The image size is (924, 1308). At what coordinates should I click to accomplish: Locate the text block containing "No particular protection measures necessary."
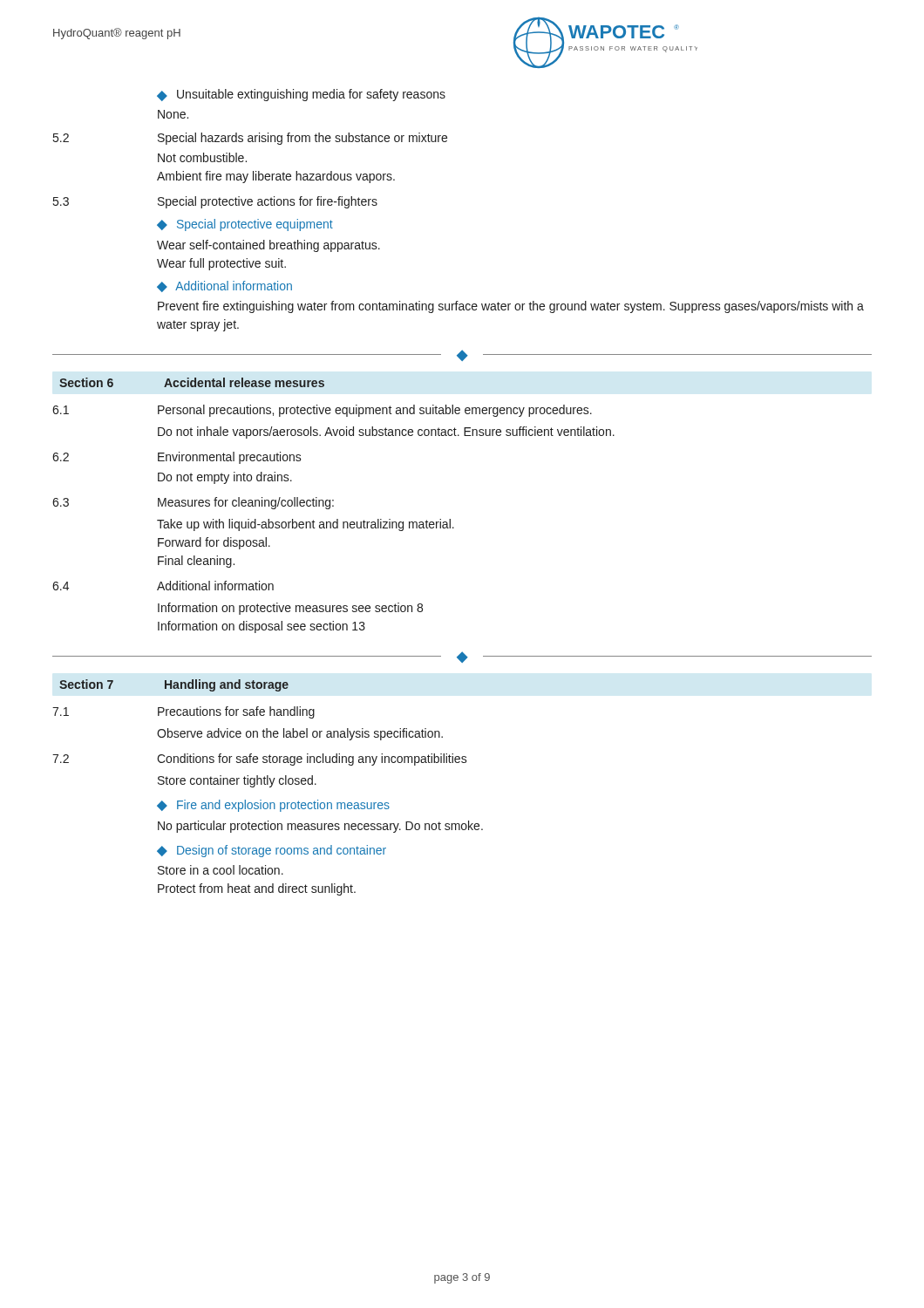(x=462, y=826)
